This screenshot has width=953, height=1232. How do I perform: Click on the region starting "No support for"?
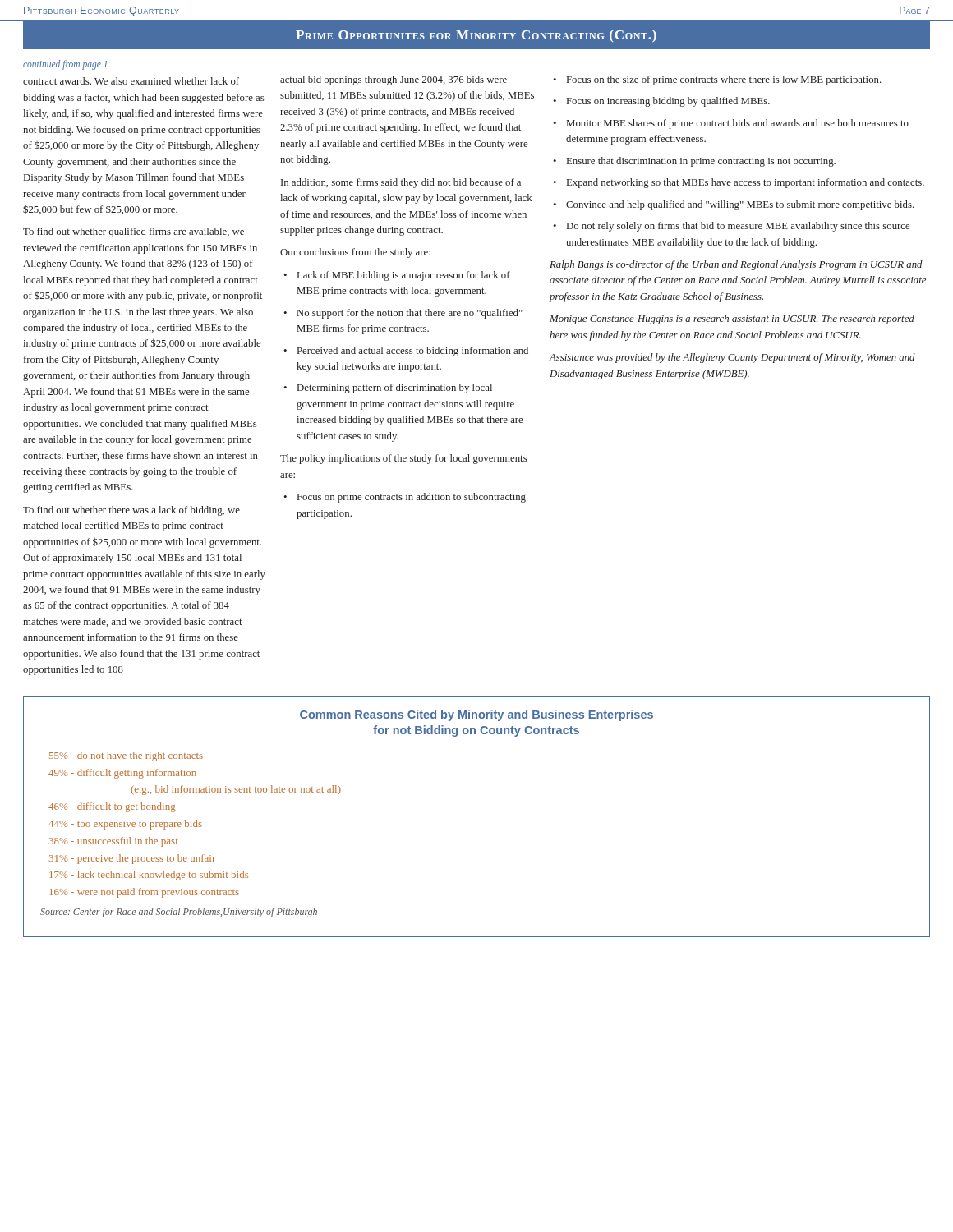(x=410, y=321)
